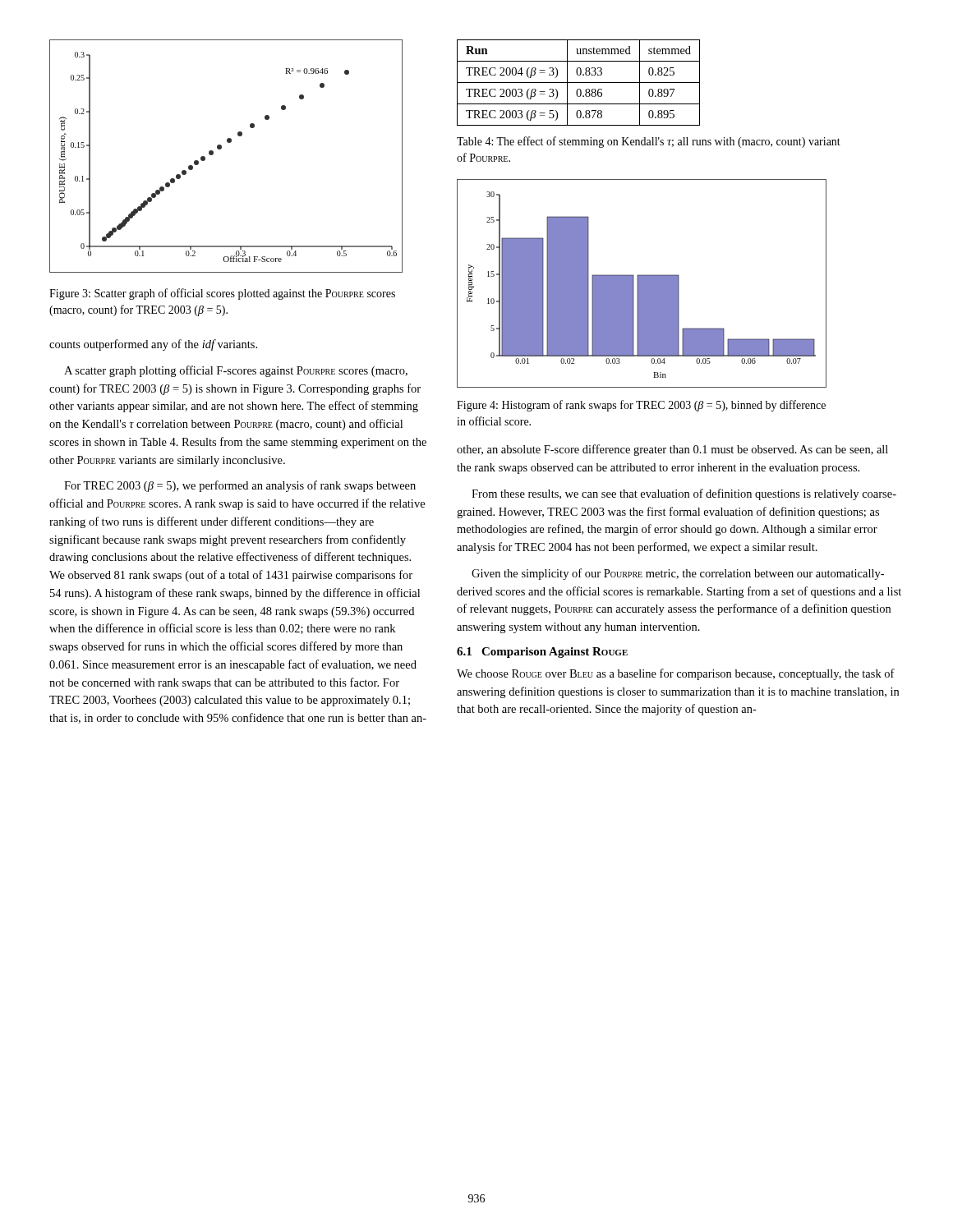Viewport: 953px width, 1232px height.
Task: Click the passage that begins "From these results, we can"
Action: 677,520
